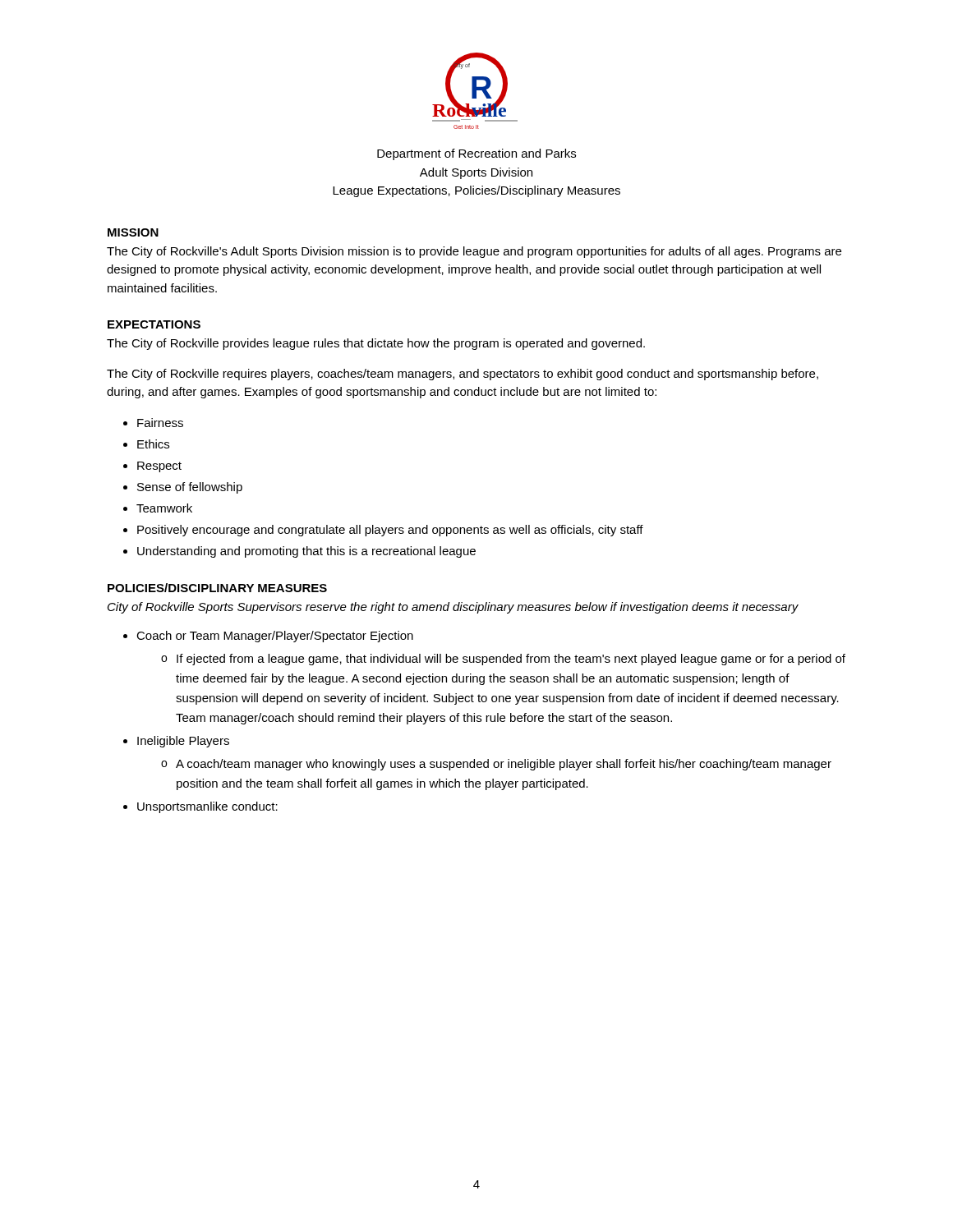Select the logo
Viewport: 953px width, 1232px height.
(476, 94)
